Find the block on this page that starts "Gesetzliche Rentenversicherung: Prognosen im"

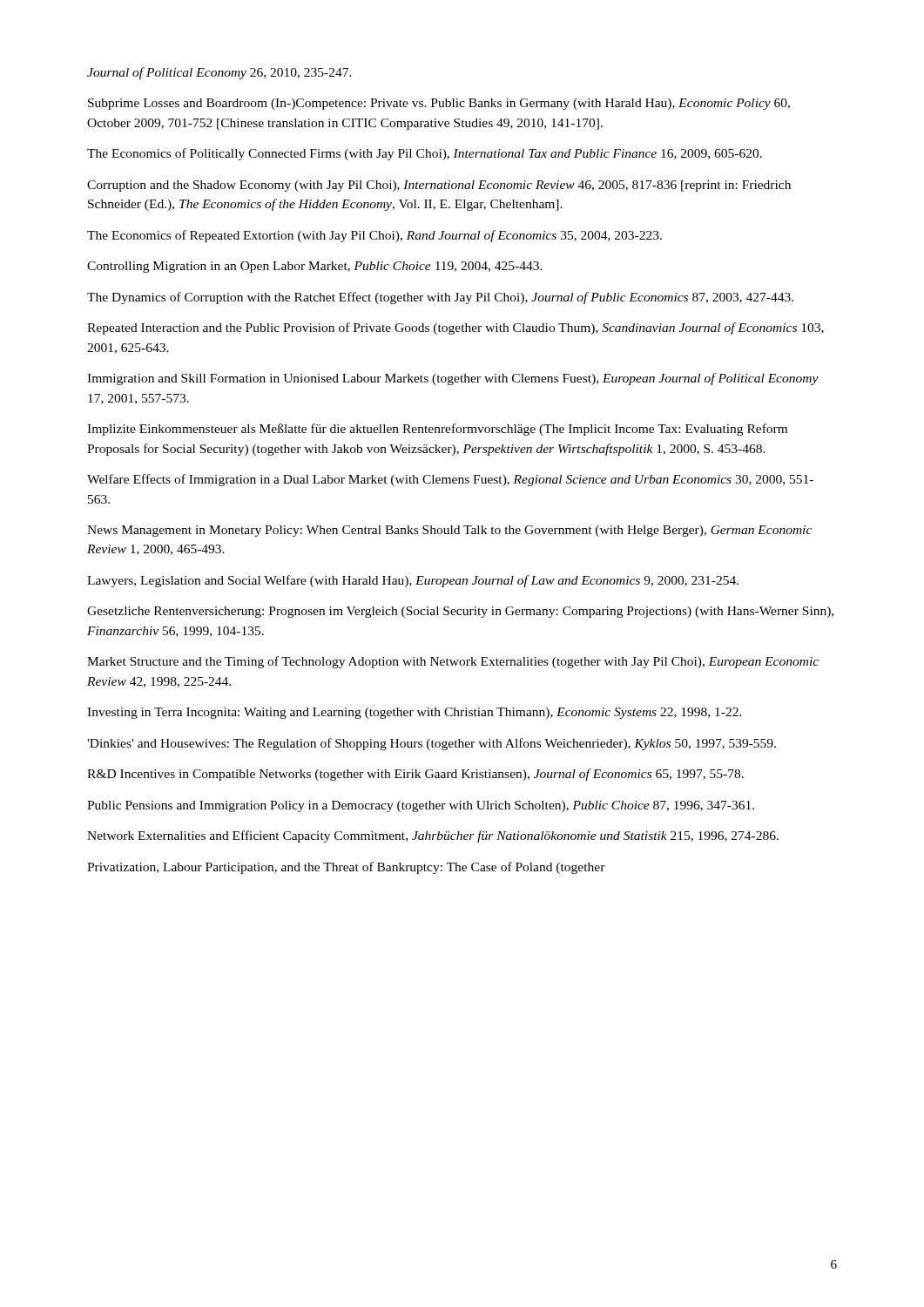coord(461,620)
